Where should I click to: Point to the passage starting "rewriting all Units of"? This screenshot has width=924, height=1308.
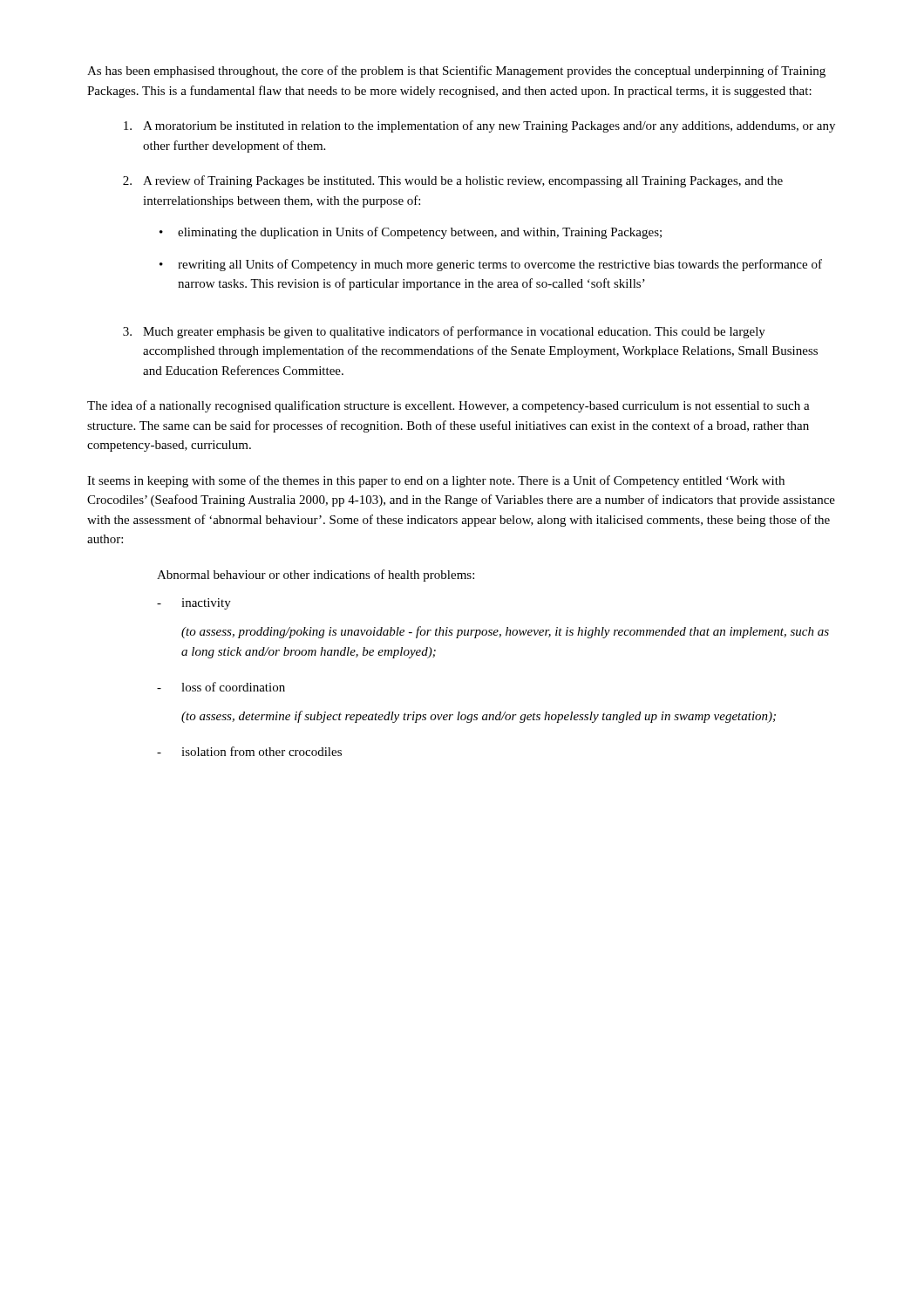point(507,274)
